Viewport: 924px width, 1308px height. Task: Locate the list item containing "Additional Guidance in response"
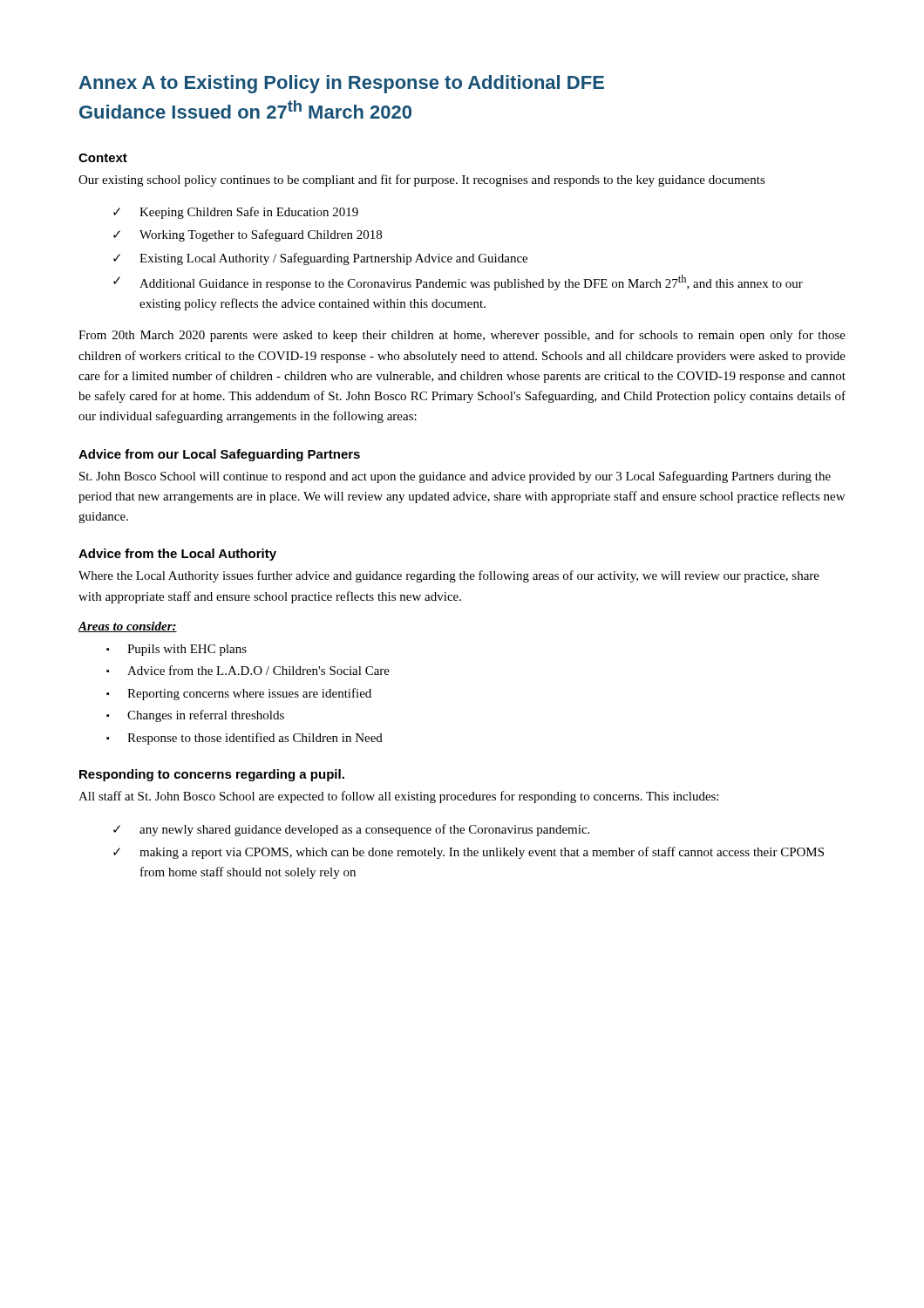pos(471,292)
